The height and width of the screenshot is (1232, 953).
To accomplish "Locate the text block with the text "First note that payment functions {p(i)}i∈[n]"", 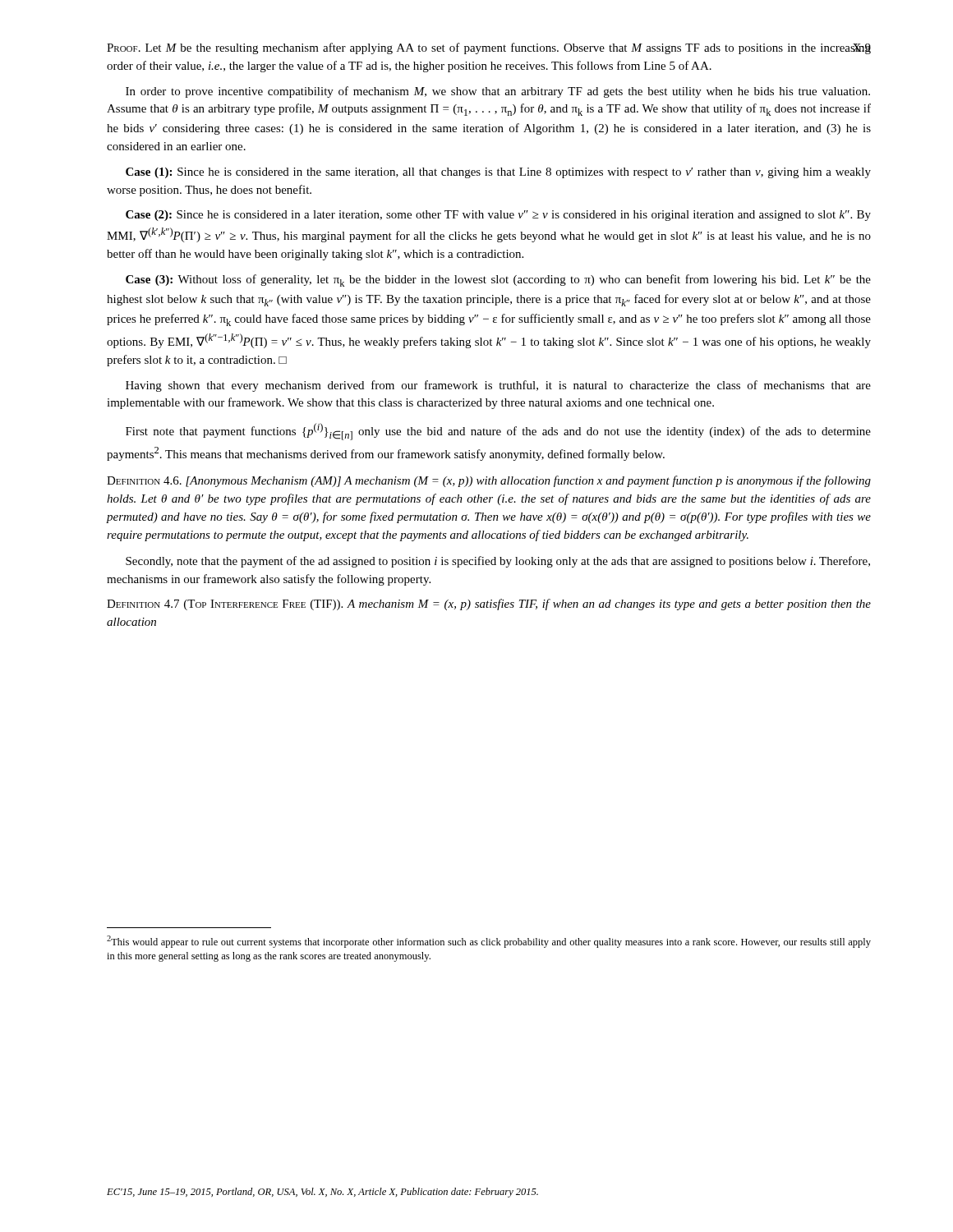I will pyautogui.click(x=489, y=442).
